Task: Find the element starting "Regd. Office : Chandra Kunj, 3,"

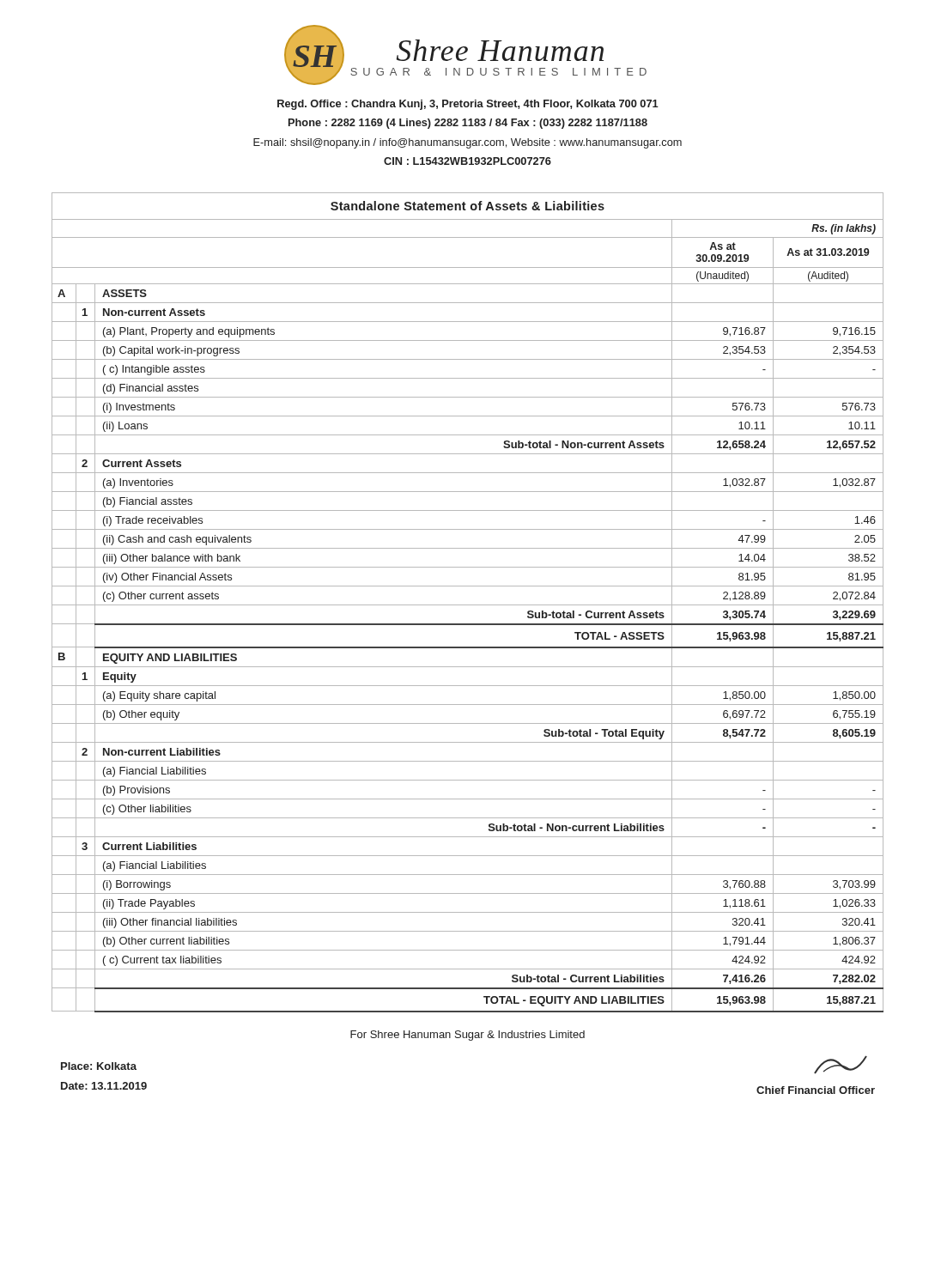Action: pos(467,132)
